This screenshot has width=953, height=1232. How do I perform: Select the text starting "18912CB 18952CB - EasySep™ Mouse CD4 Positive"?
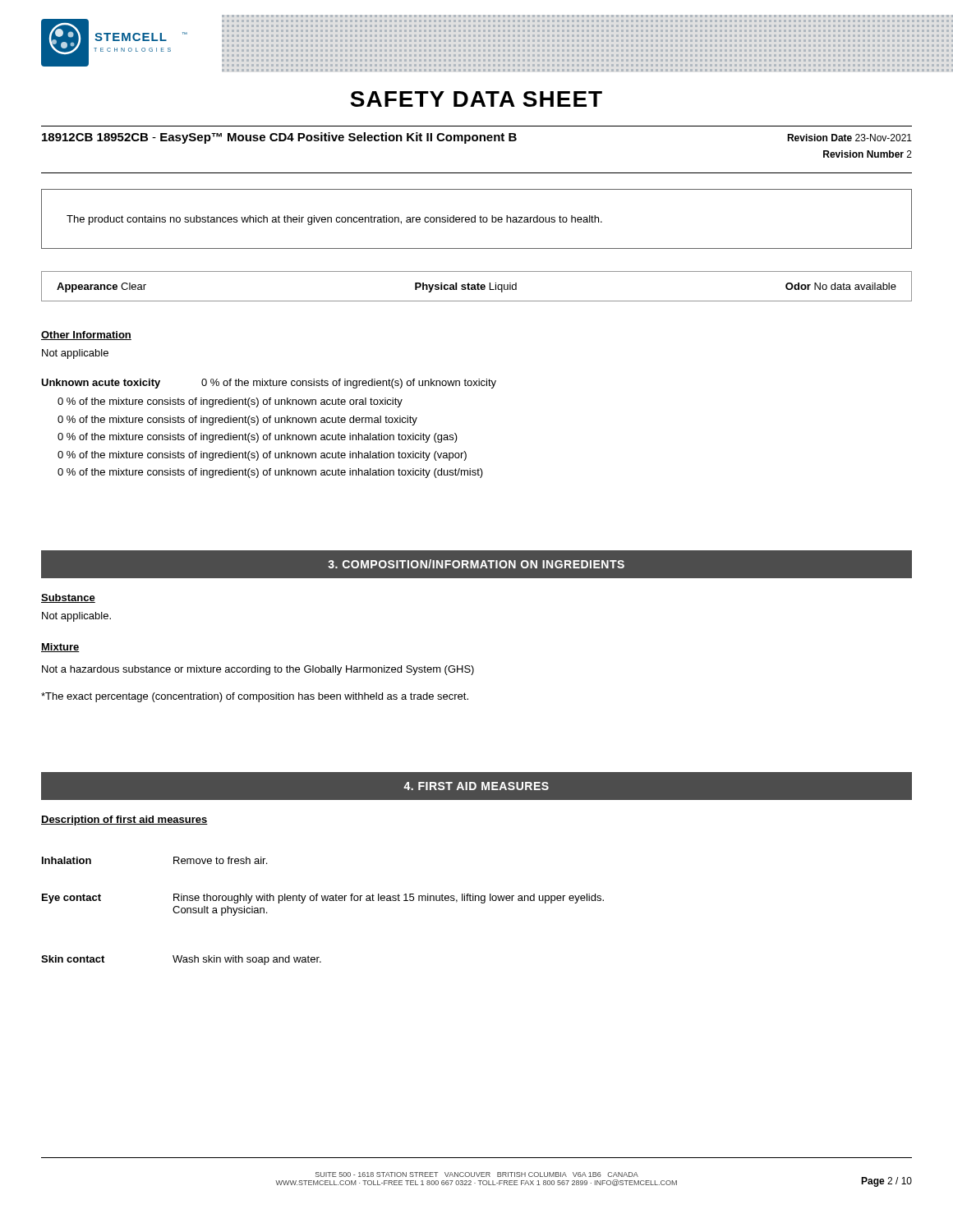279,137
